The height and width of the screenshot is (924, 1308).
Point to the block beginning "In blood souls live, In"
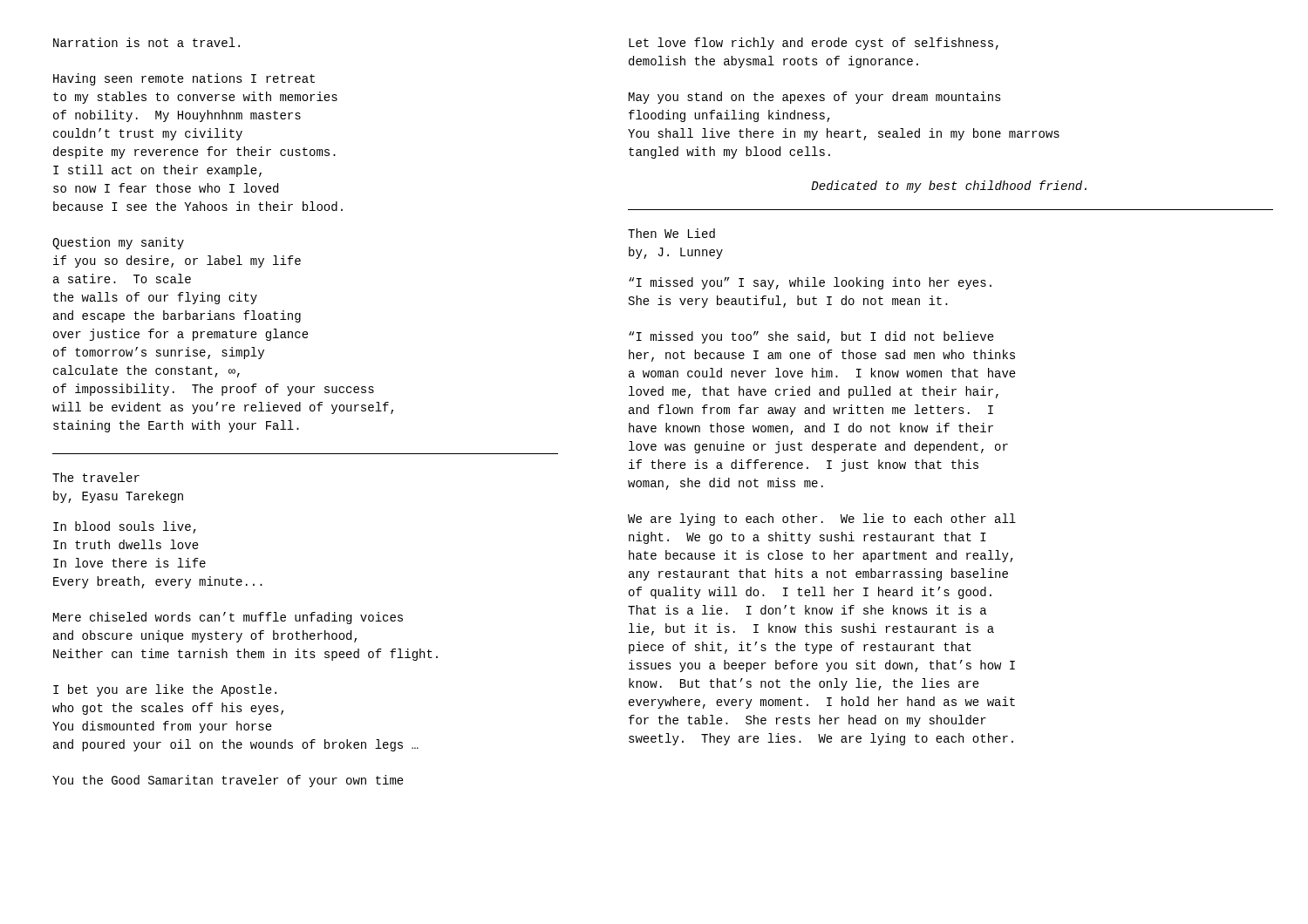point(159,555)
